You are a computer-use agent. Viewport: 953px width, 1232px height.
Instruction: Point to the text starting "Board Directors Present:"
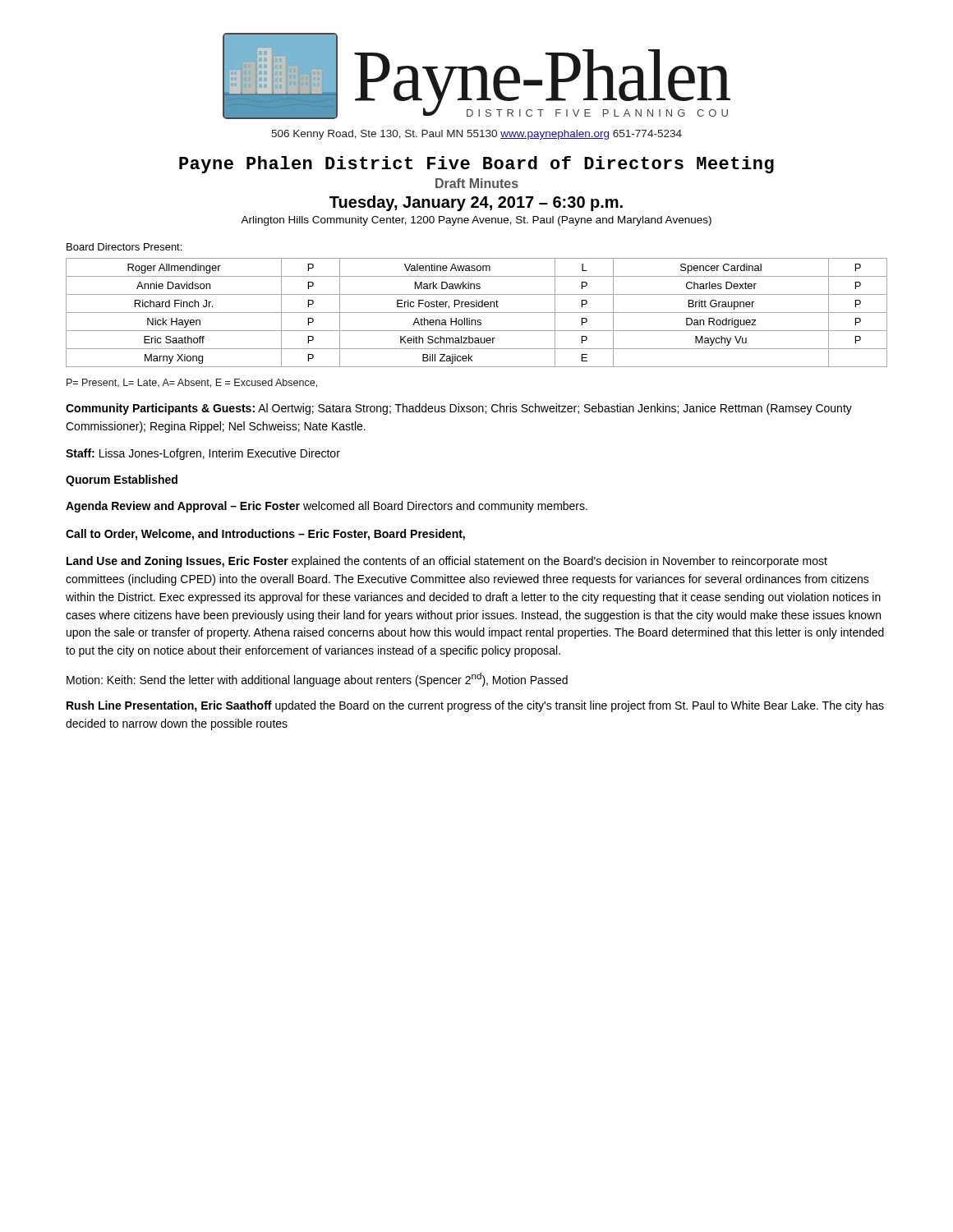(x=124, y=247)
